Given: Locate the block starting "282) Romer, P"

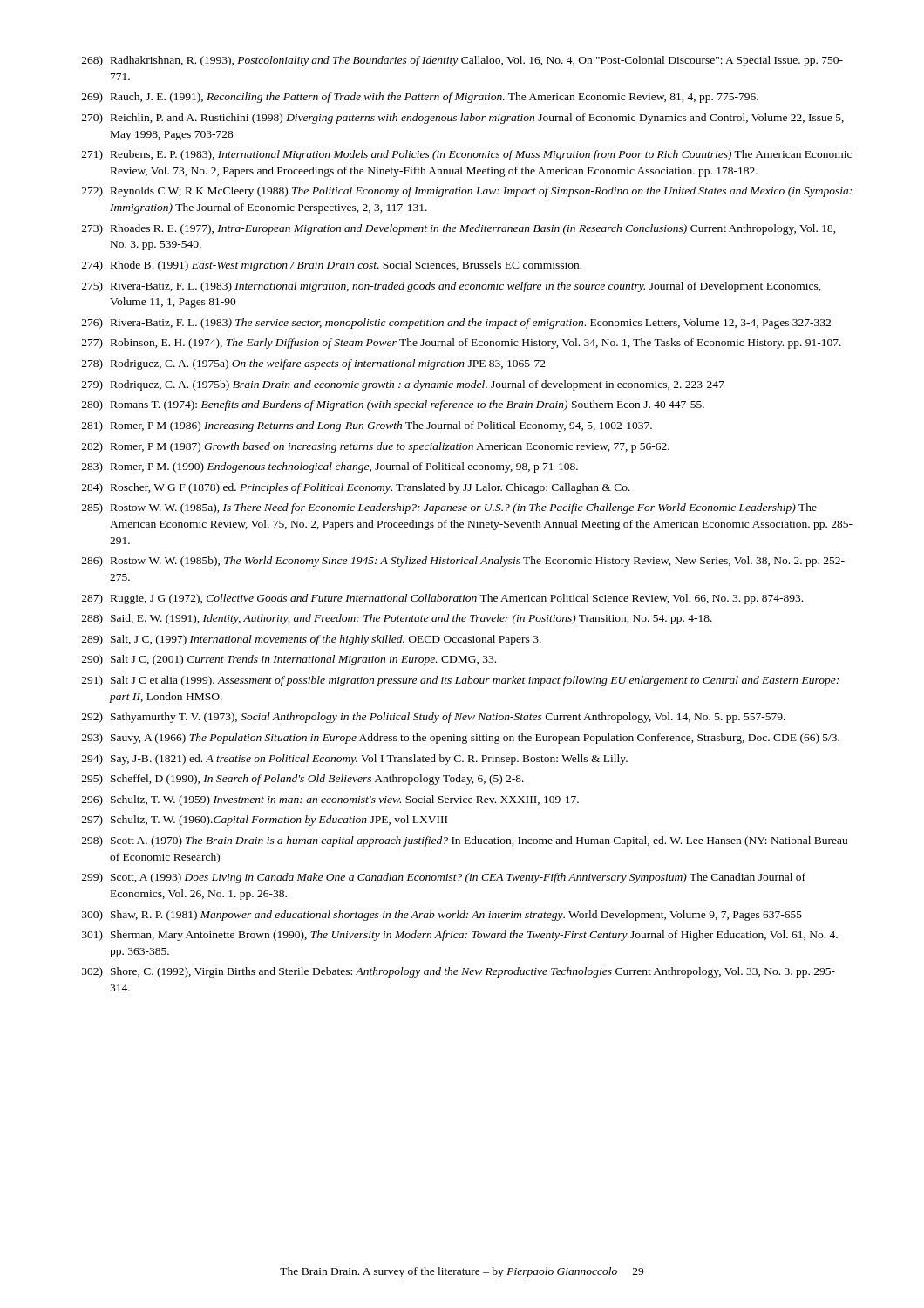Looking at the screenshot, I should 462,446.
